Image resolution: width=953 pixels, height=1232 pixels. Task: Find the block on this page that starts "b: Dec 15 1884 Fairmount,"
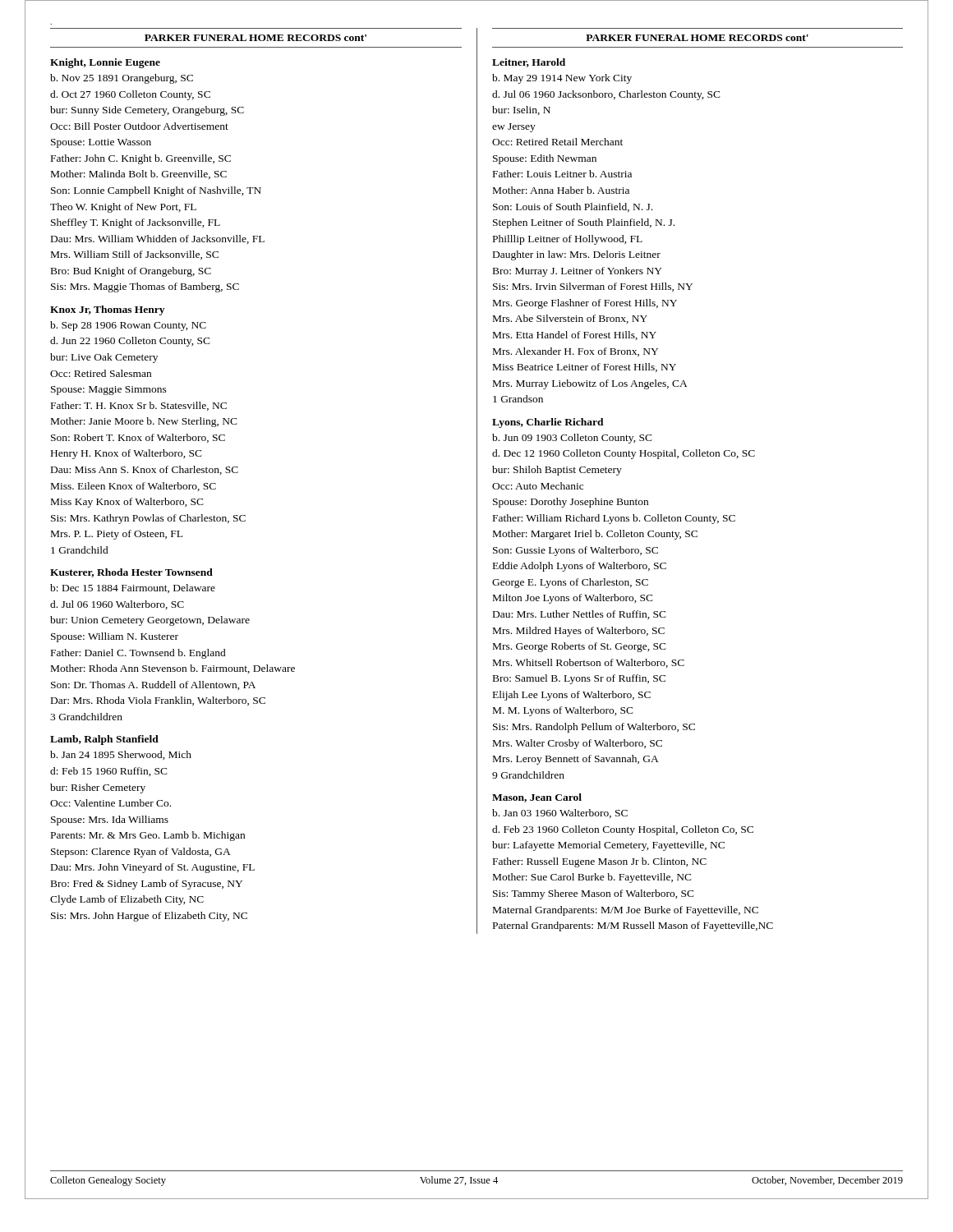[x=133, y=588]
